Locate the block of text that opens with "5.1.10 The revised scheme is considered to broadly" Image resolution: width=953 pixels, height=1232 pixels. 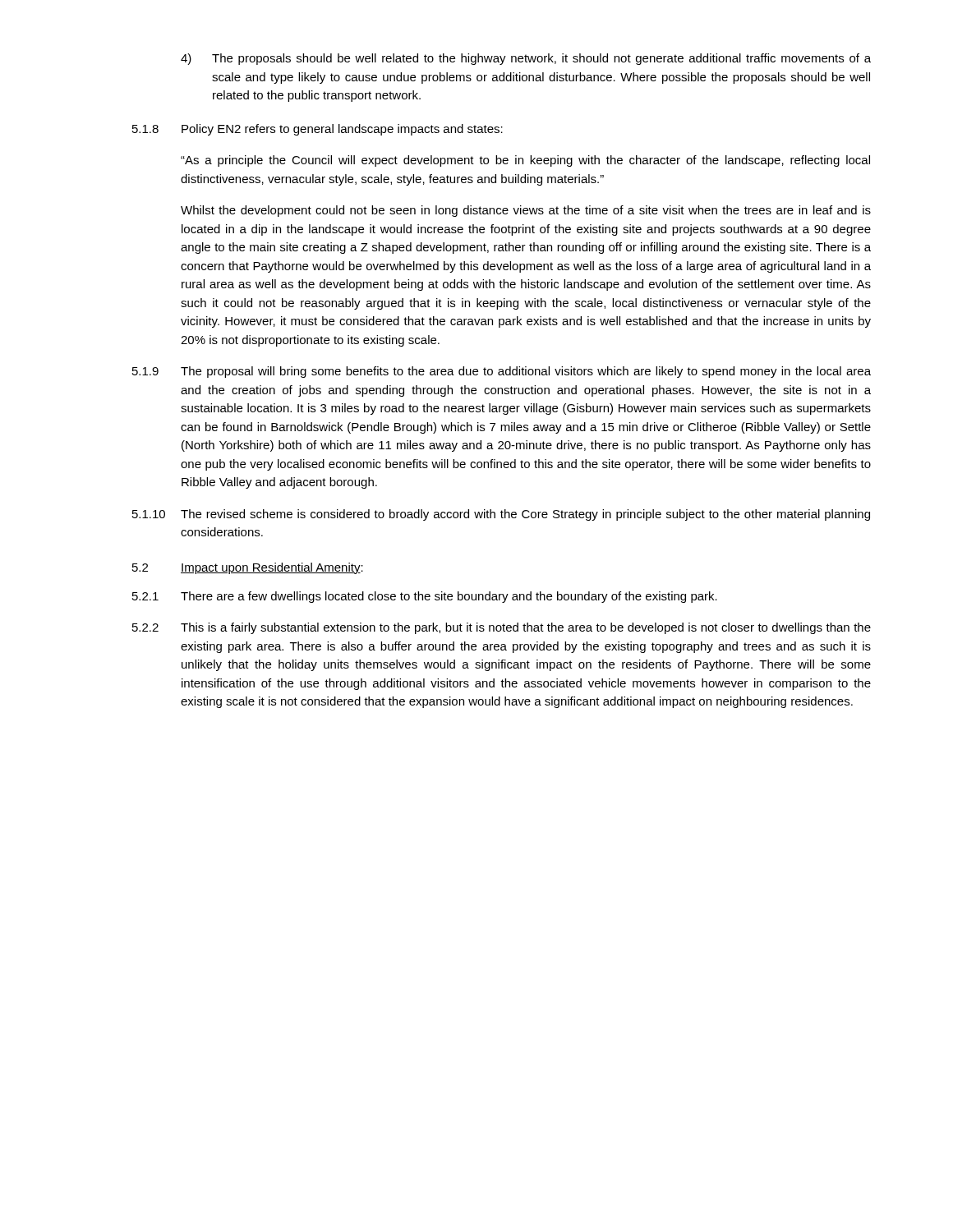[501, 523]
